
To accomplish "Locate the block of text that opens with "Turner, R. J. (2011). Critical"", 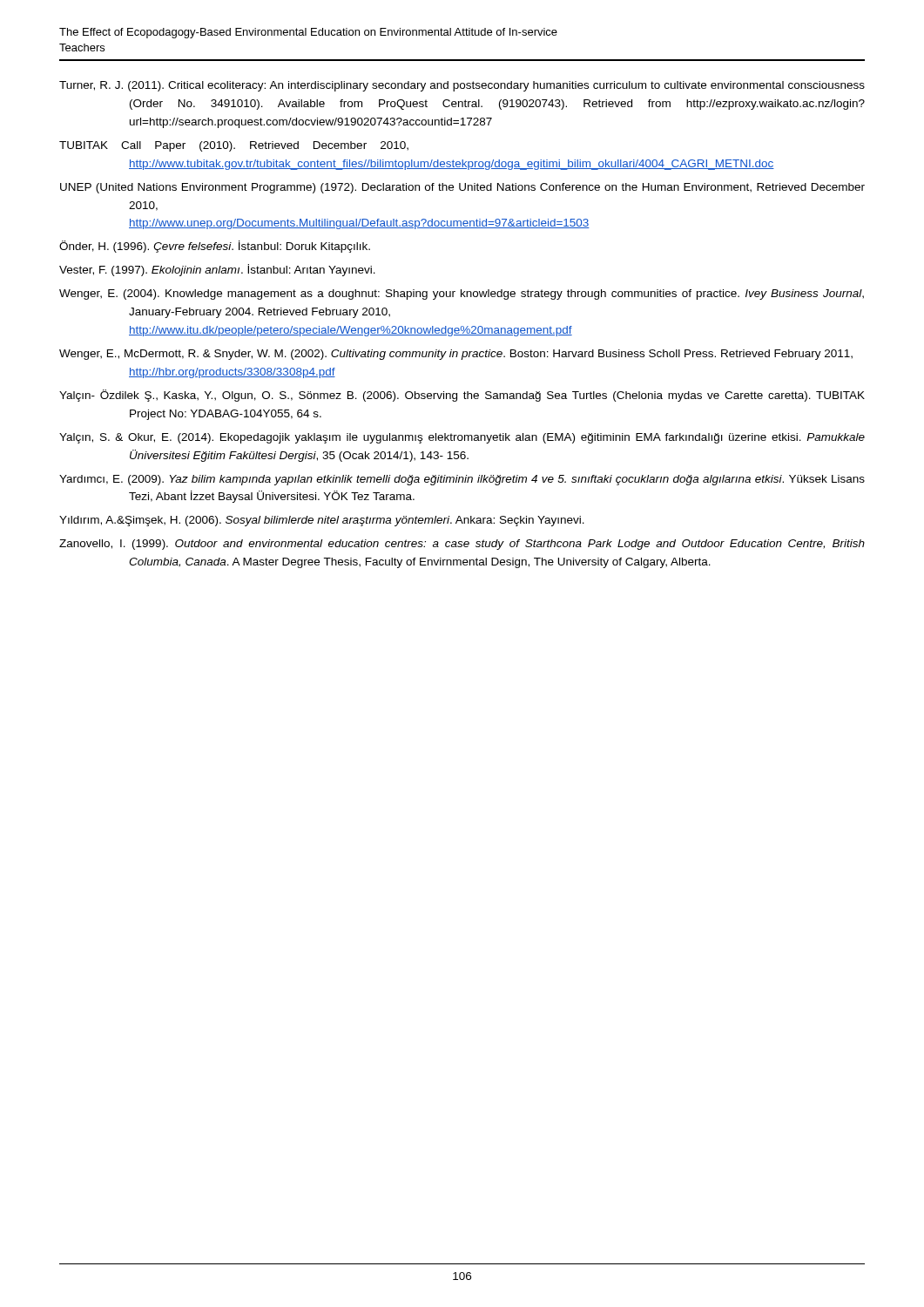I will (x=462, y=103).
